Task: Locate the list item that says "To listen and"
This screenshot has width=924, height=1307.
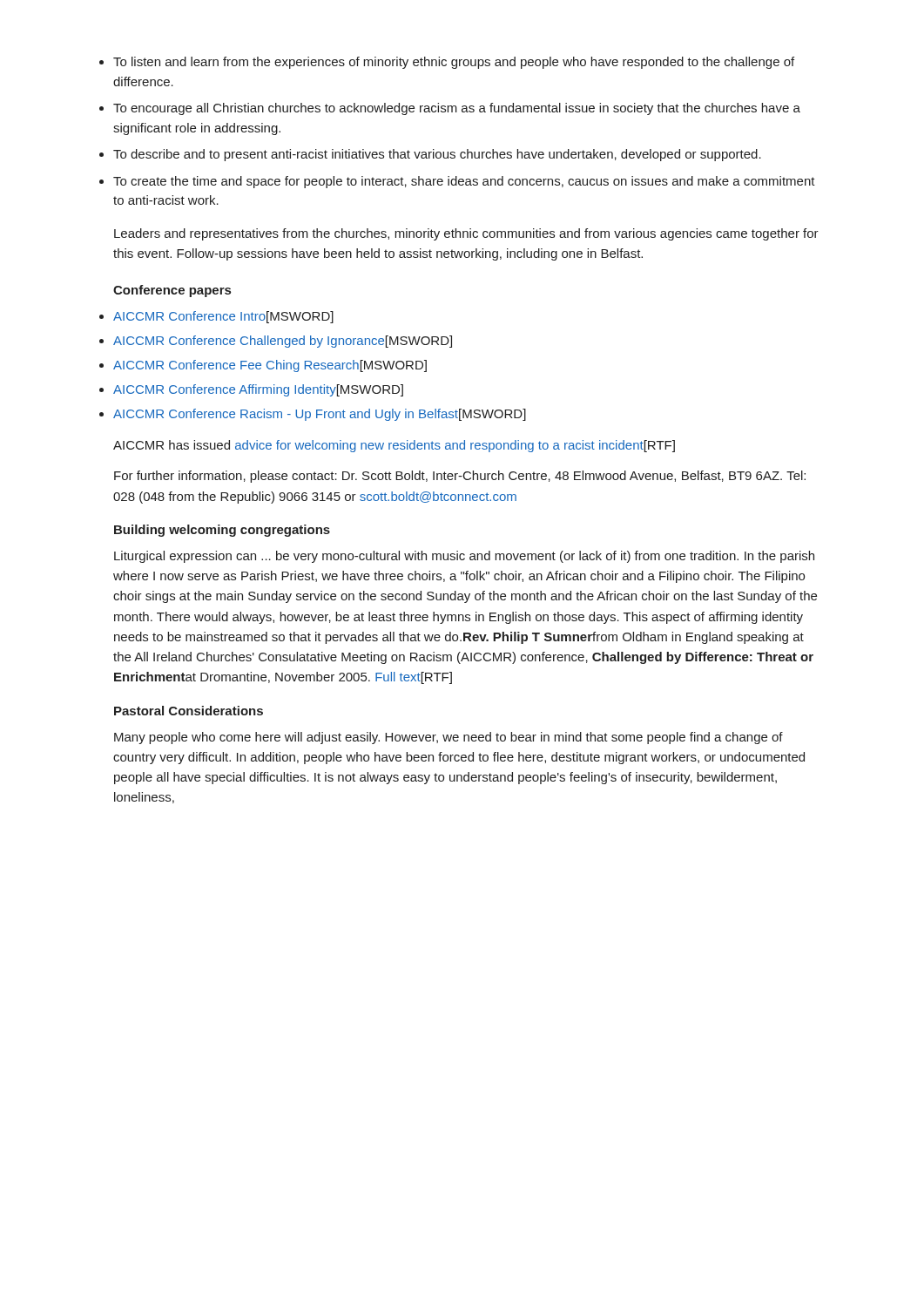Action: (x=466, y=72)
